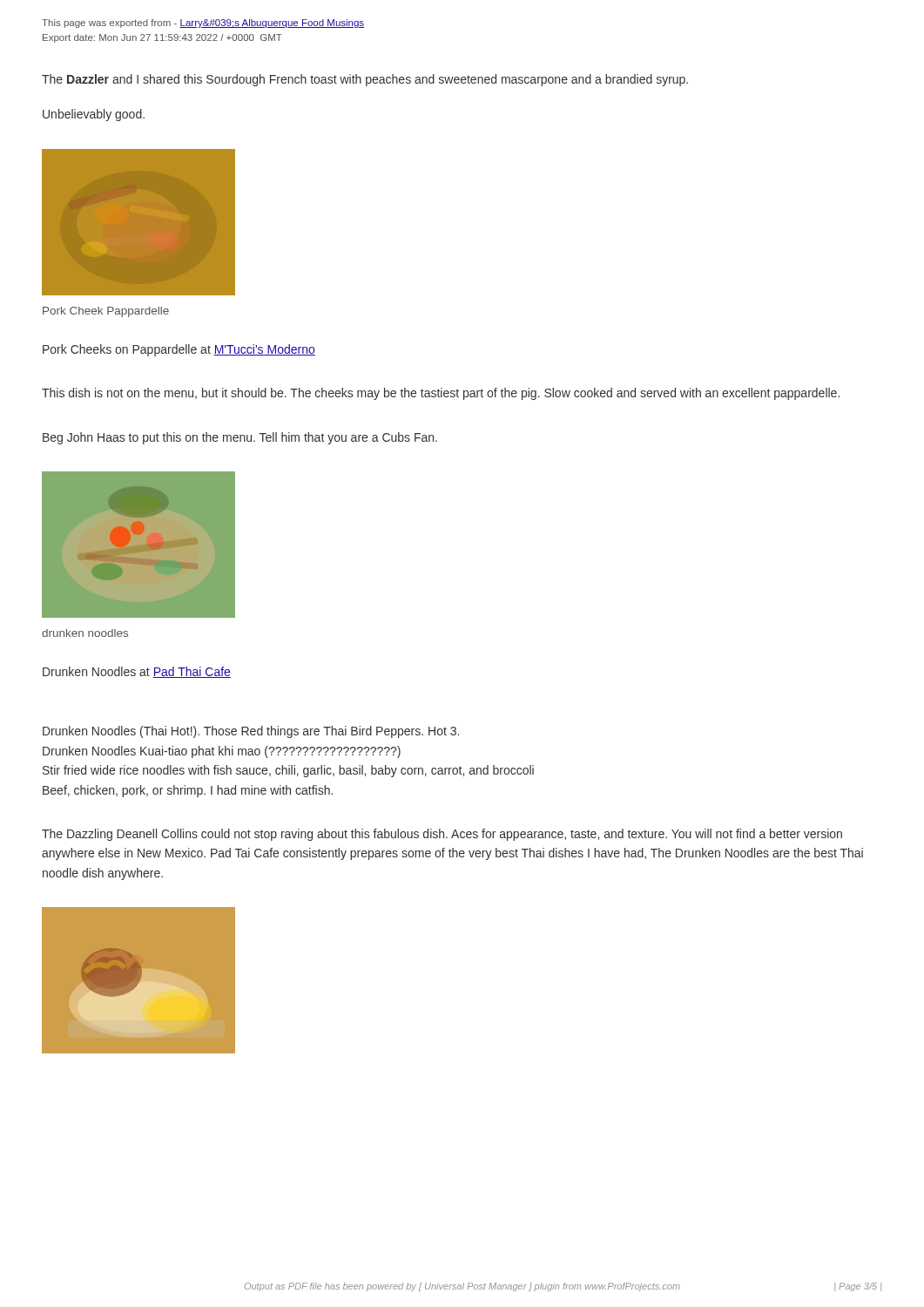Click on the caption containing "drunken noodles"
Image resolution: width=924 pixels, height=1307 pixels.
[85, 633]
